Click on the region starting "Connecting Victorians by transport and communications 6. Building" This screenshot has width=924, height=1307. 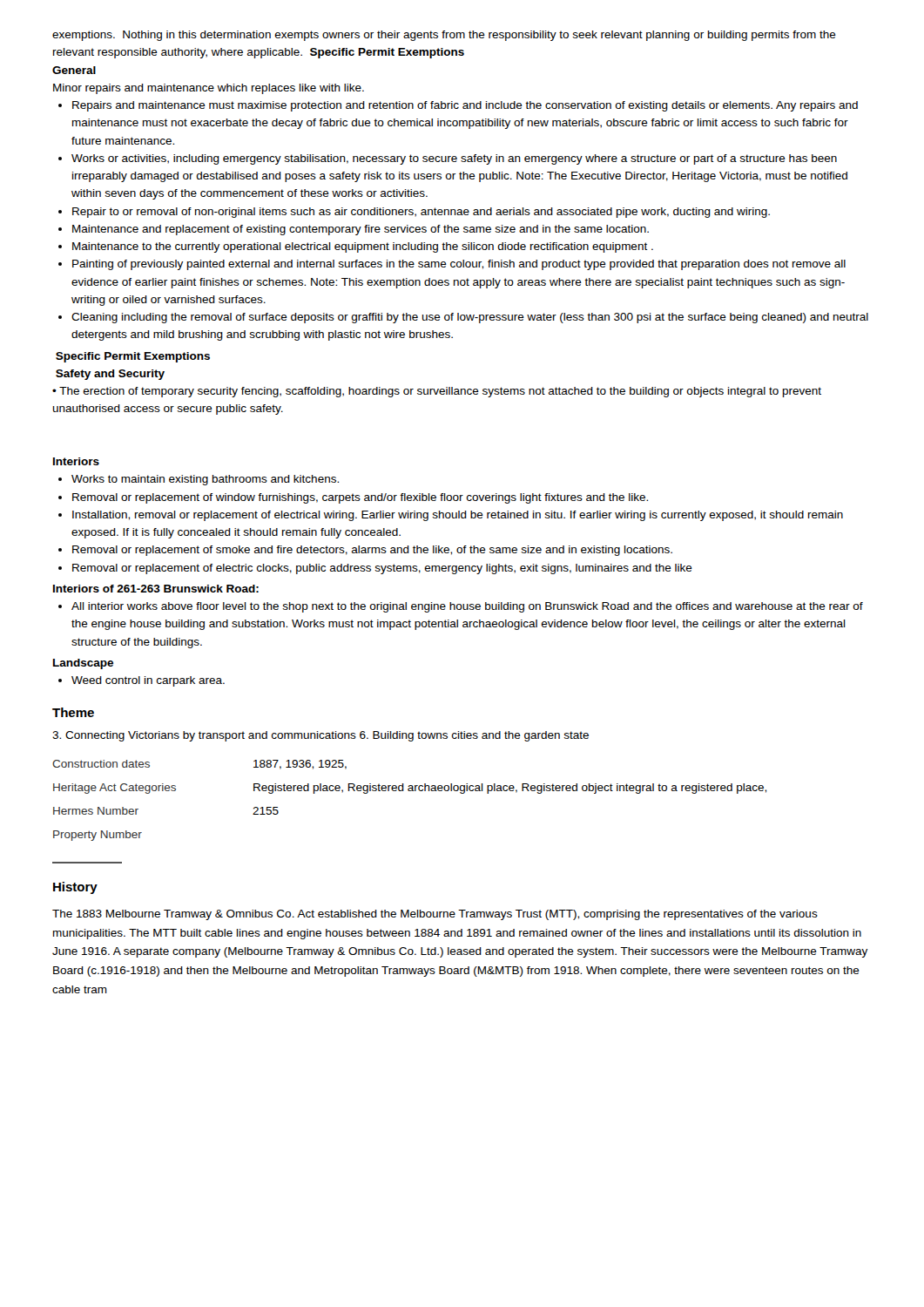point(321,735)
